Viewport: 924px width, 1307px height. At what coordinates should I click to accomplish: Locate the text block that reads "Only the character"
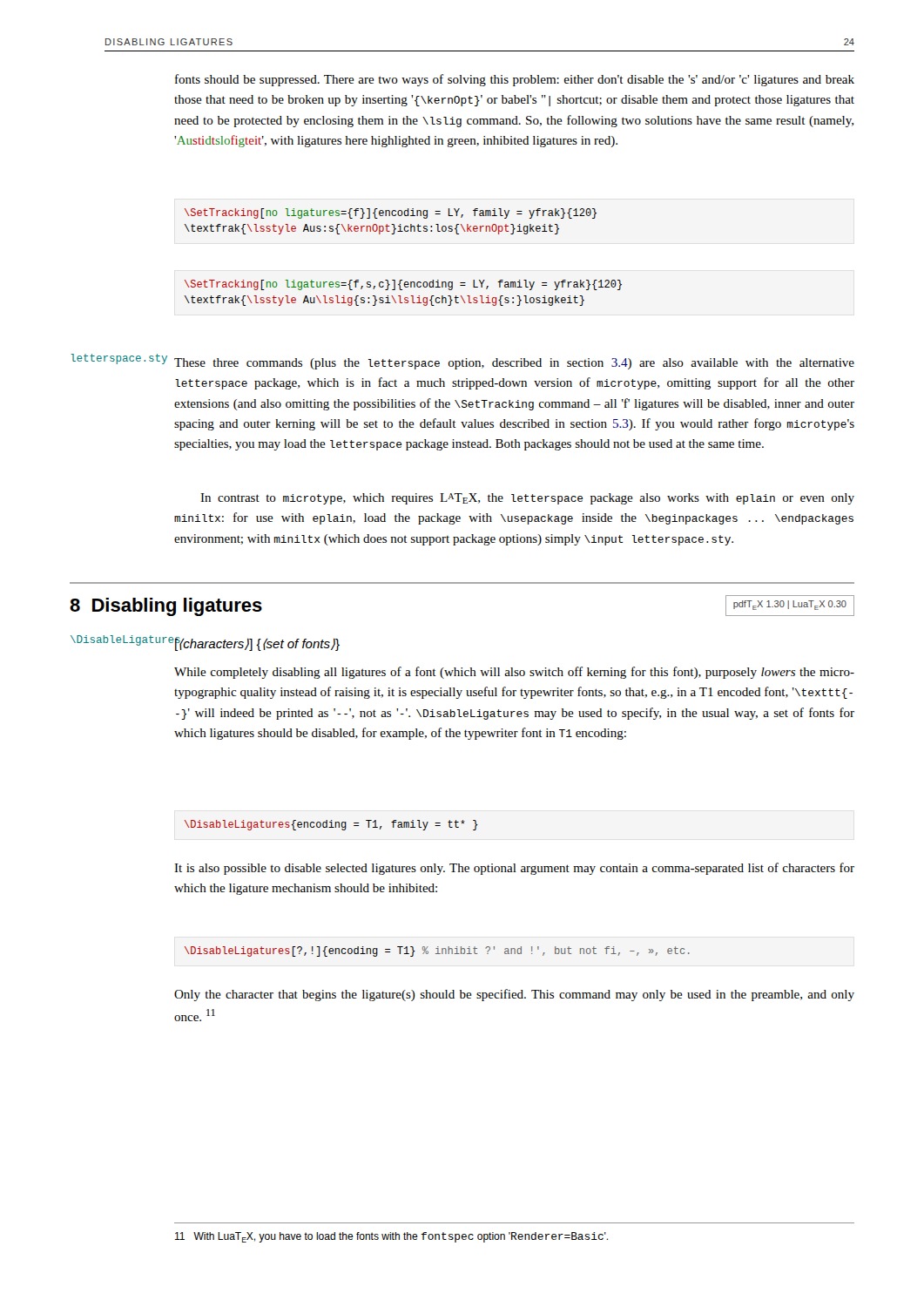(514, 1006)
